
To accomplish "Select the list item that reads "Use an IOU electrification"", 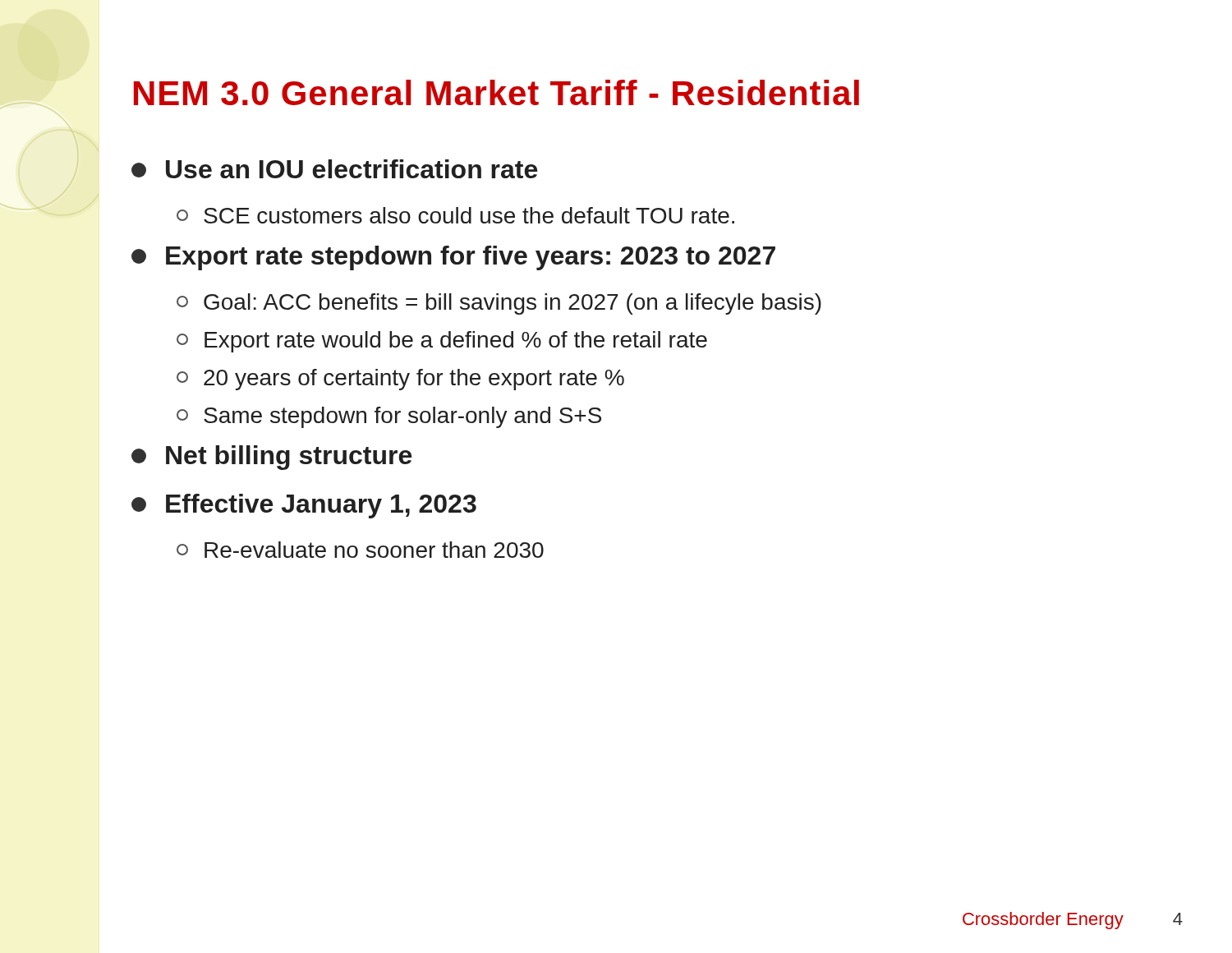I will pos(334,169).
